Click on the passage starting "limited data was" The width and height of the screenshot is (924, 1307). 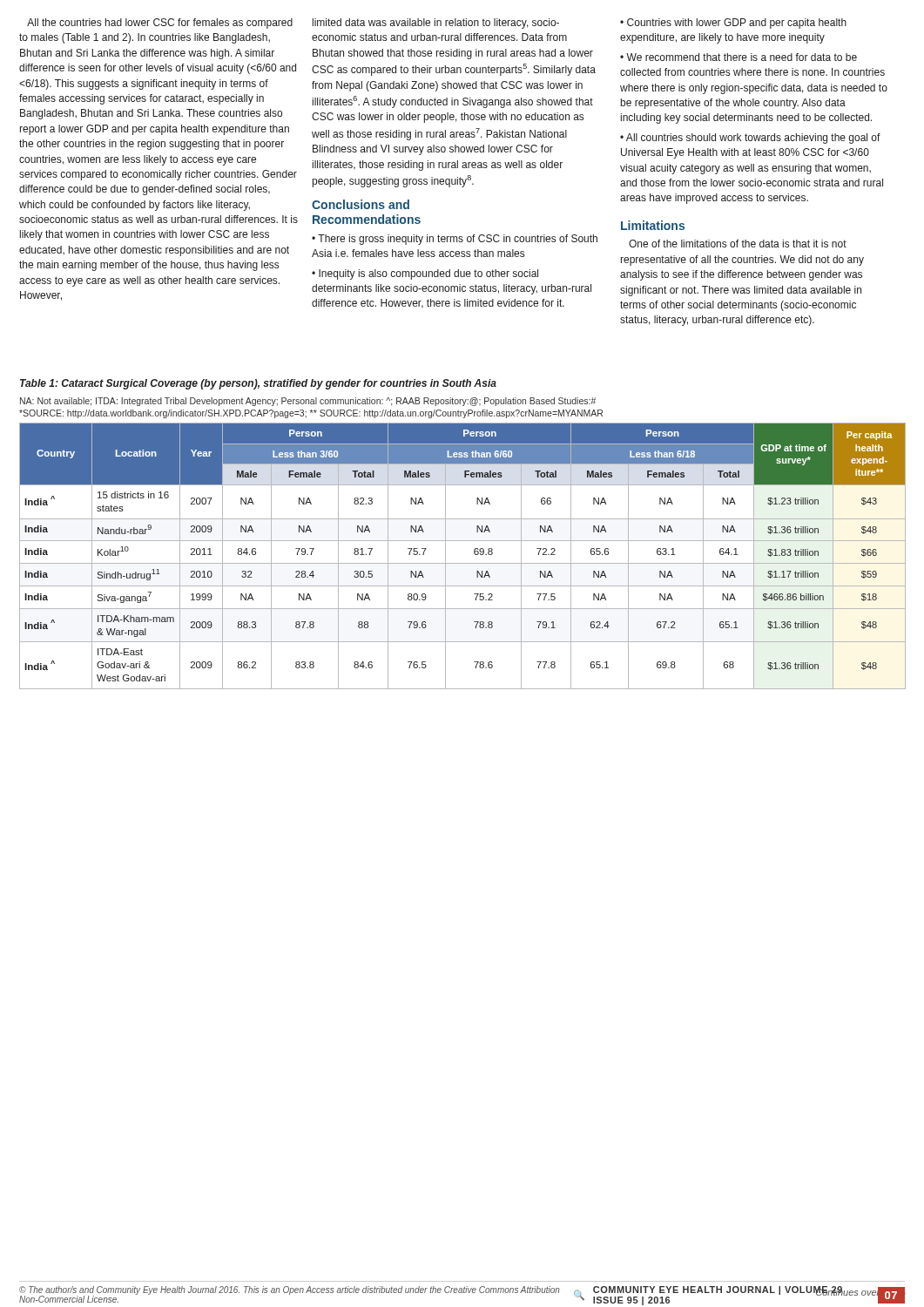tap(454, 102)
